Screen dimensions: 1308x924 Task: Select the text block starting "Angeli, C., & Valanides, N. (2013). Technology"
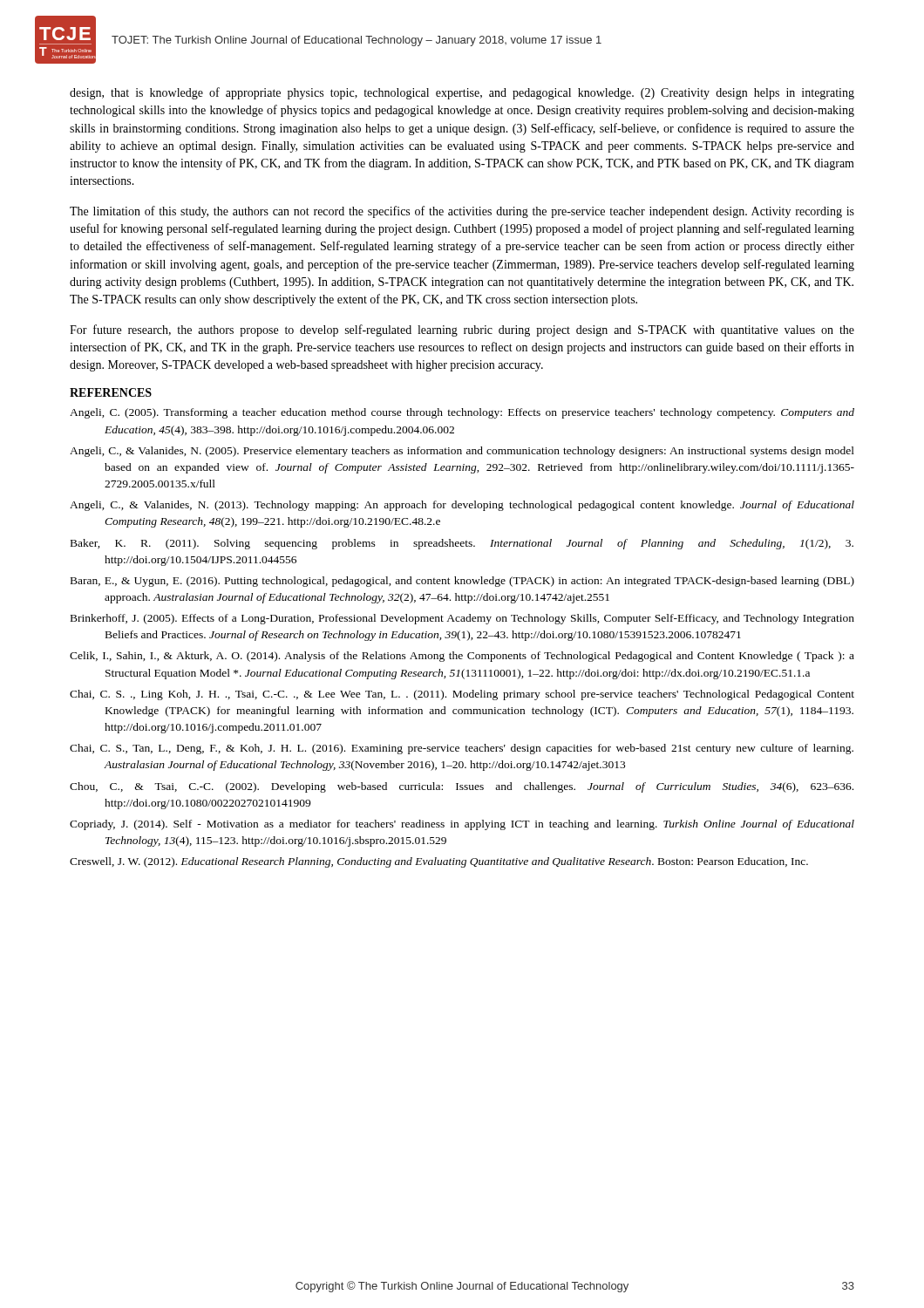[x=462, y=513]
